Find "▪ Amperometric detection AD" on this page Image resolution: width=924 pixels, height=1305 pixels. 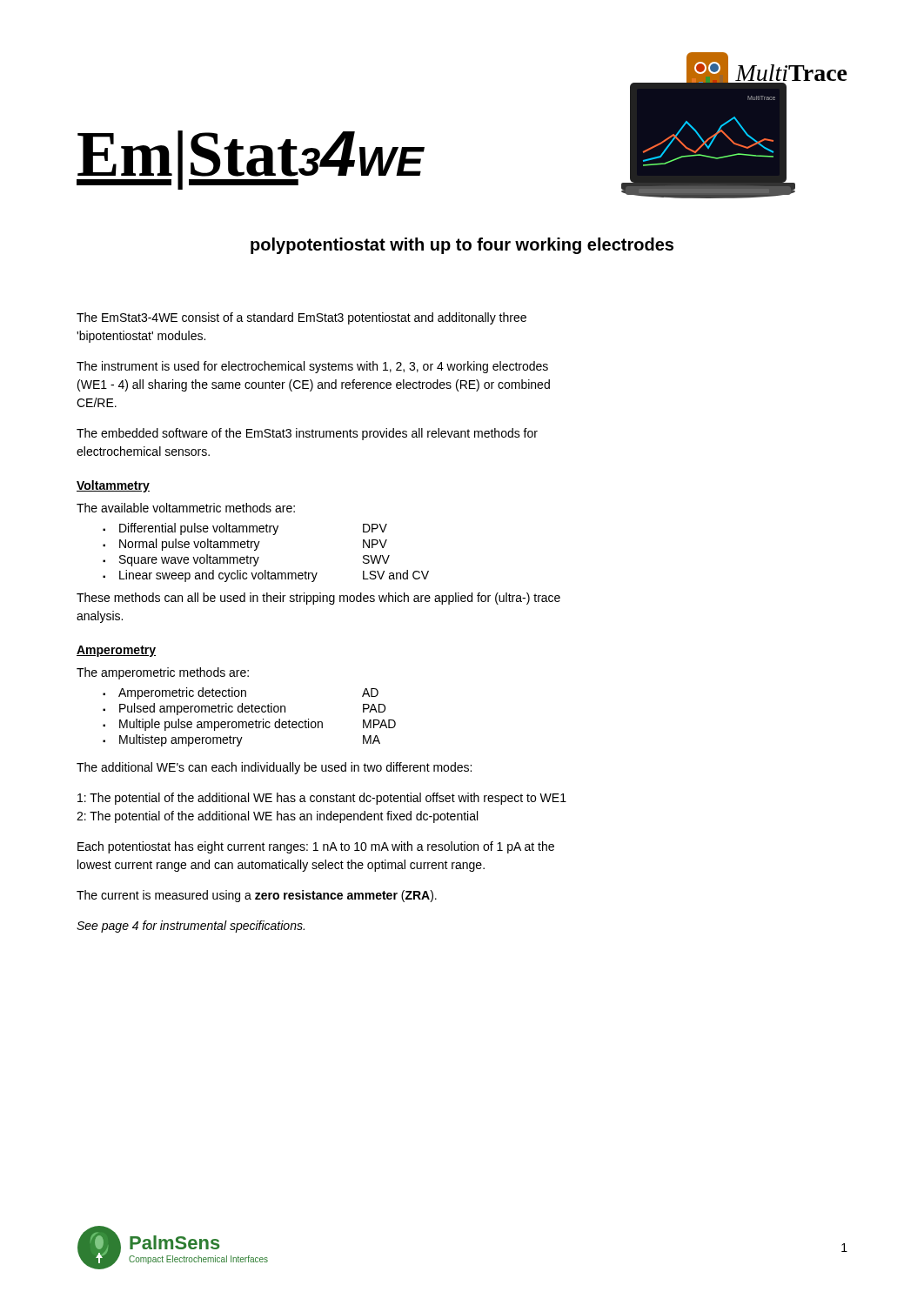(x=241, y=692)
